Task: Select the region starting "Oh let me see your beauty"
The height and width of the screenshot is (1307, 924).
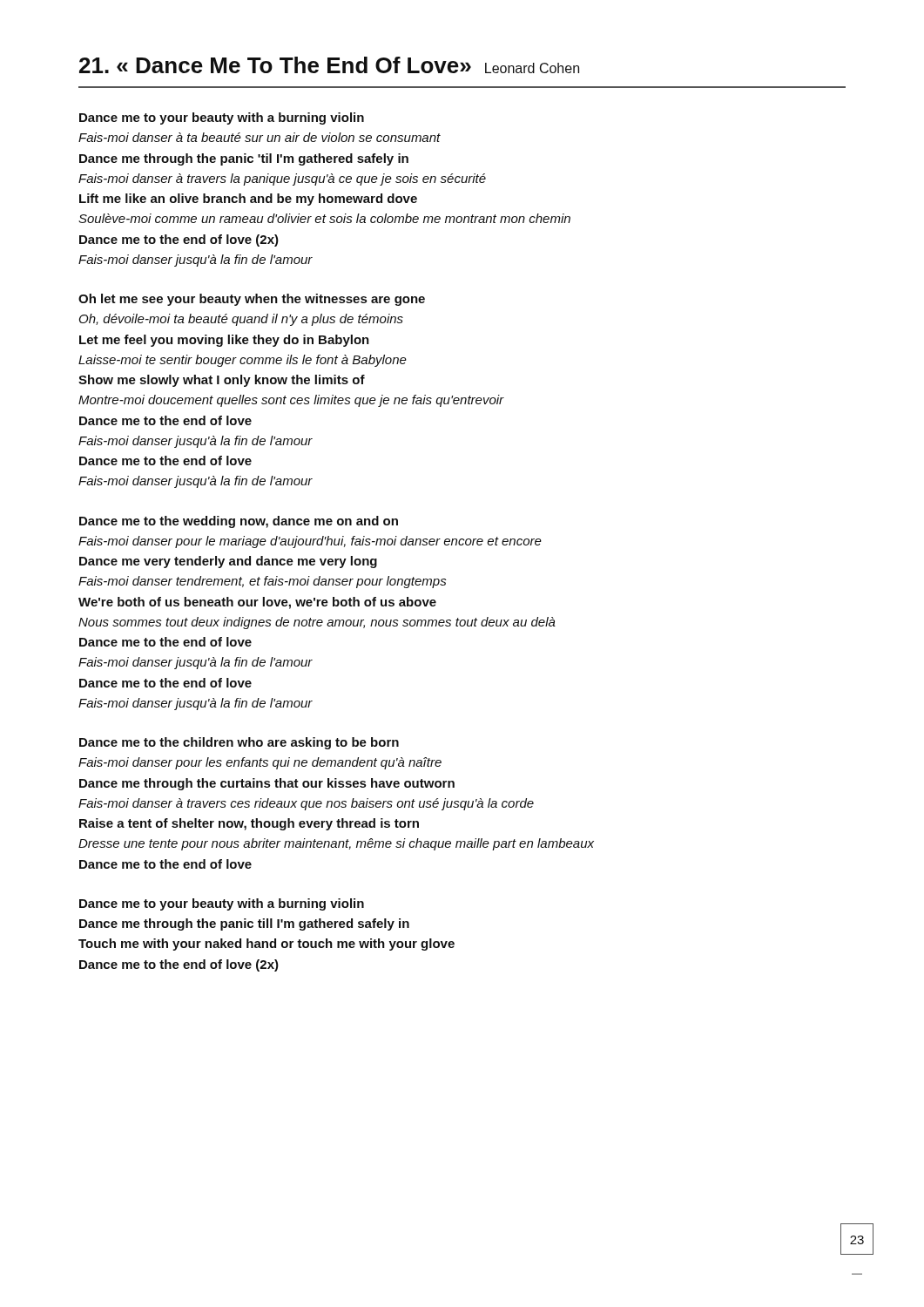Action: click(462, 390)
